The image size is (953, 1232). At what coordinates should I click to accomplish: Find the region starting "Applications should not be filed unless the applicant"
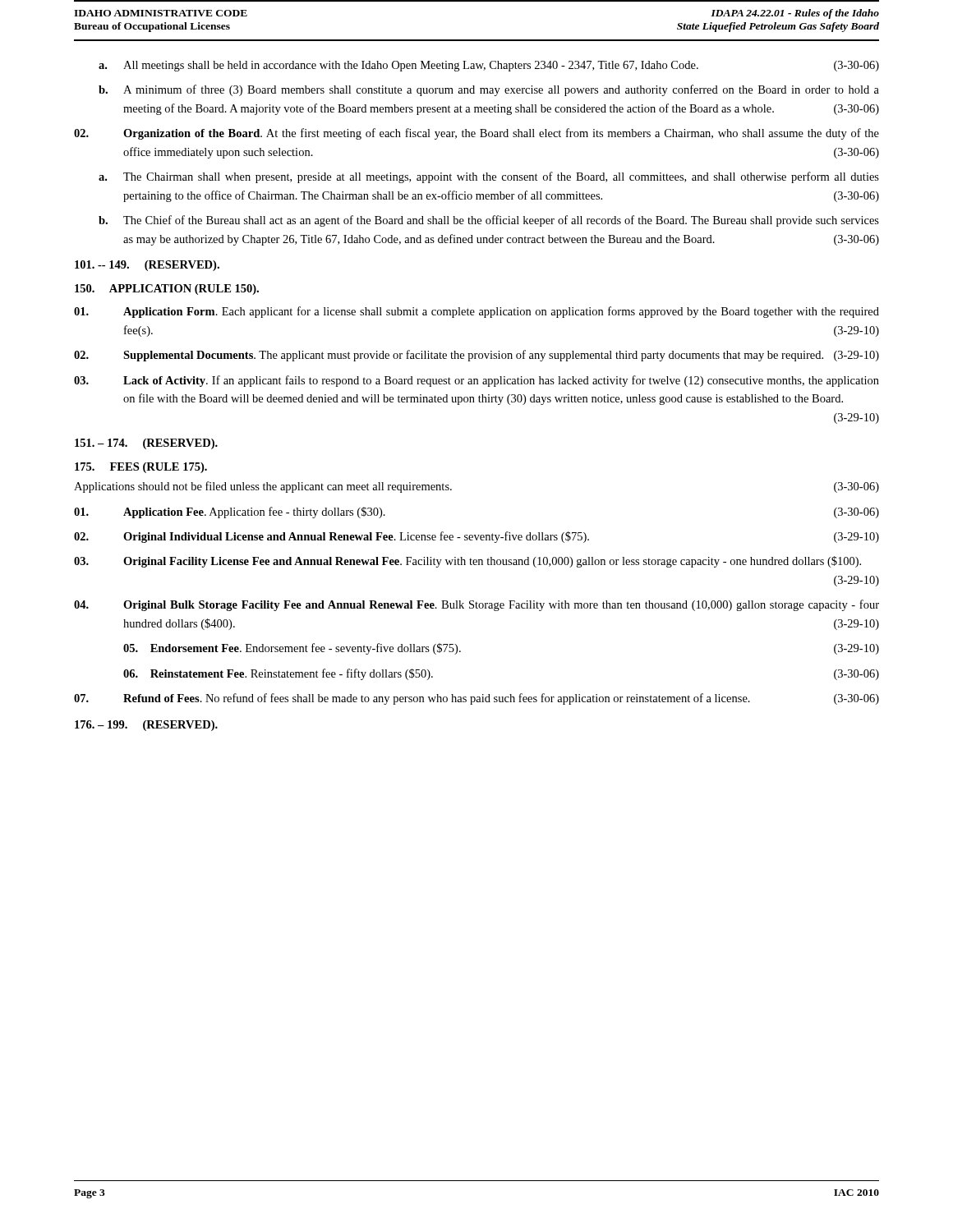coord(267,487)
